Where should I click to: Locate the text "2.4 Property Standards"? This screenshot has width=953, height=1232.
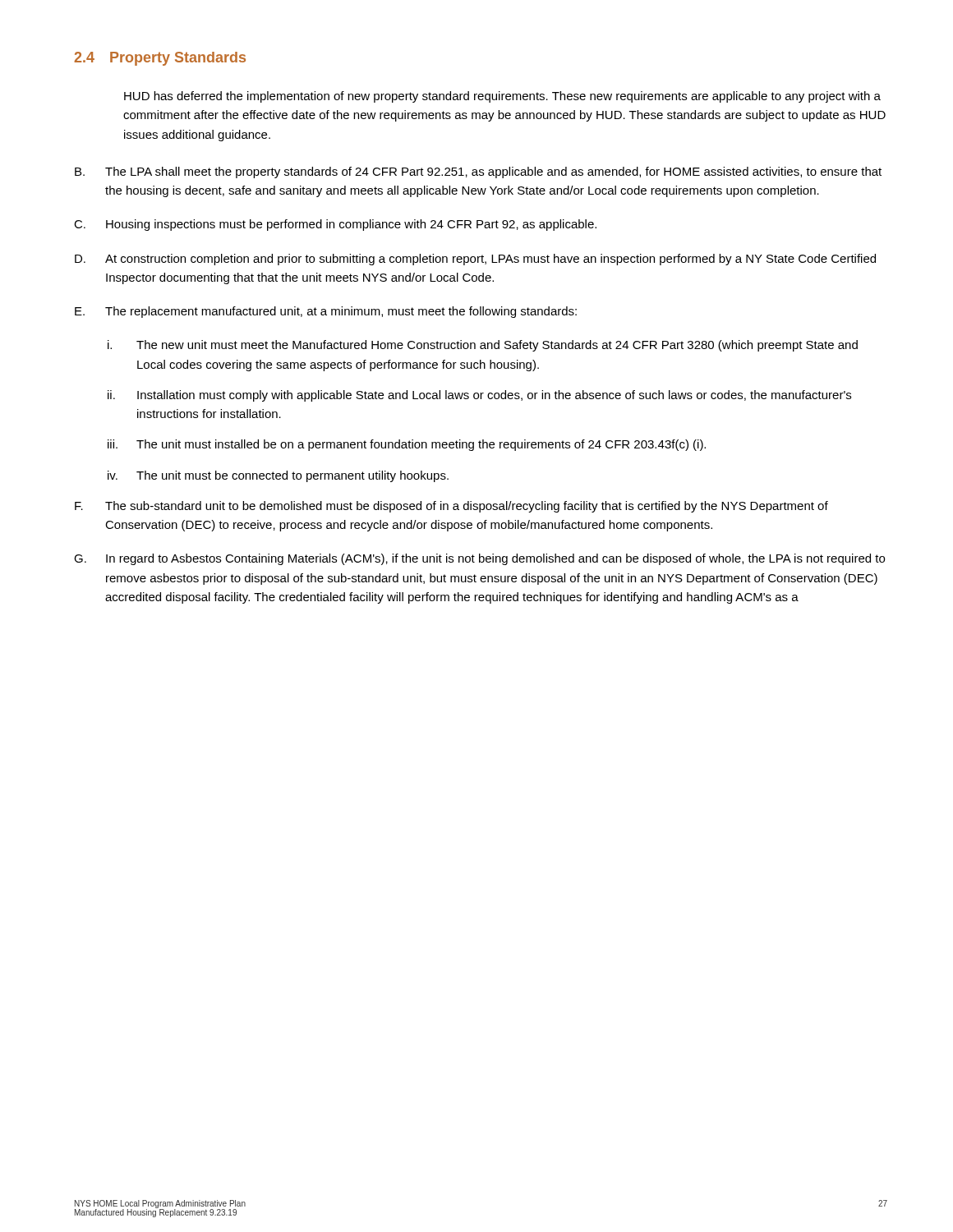[160, 58]
